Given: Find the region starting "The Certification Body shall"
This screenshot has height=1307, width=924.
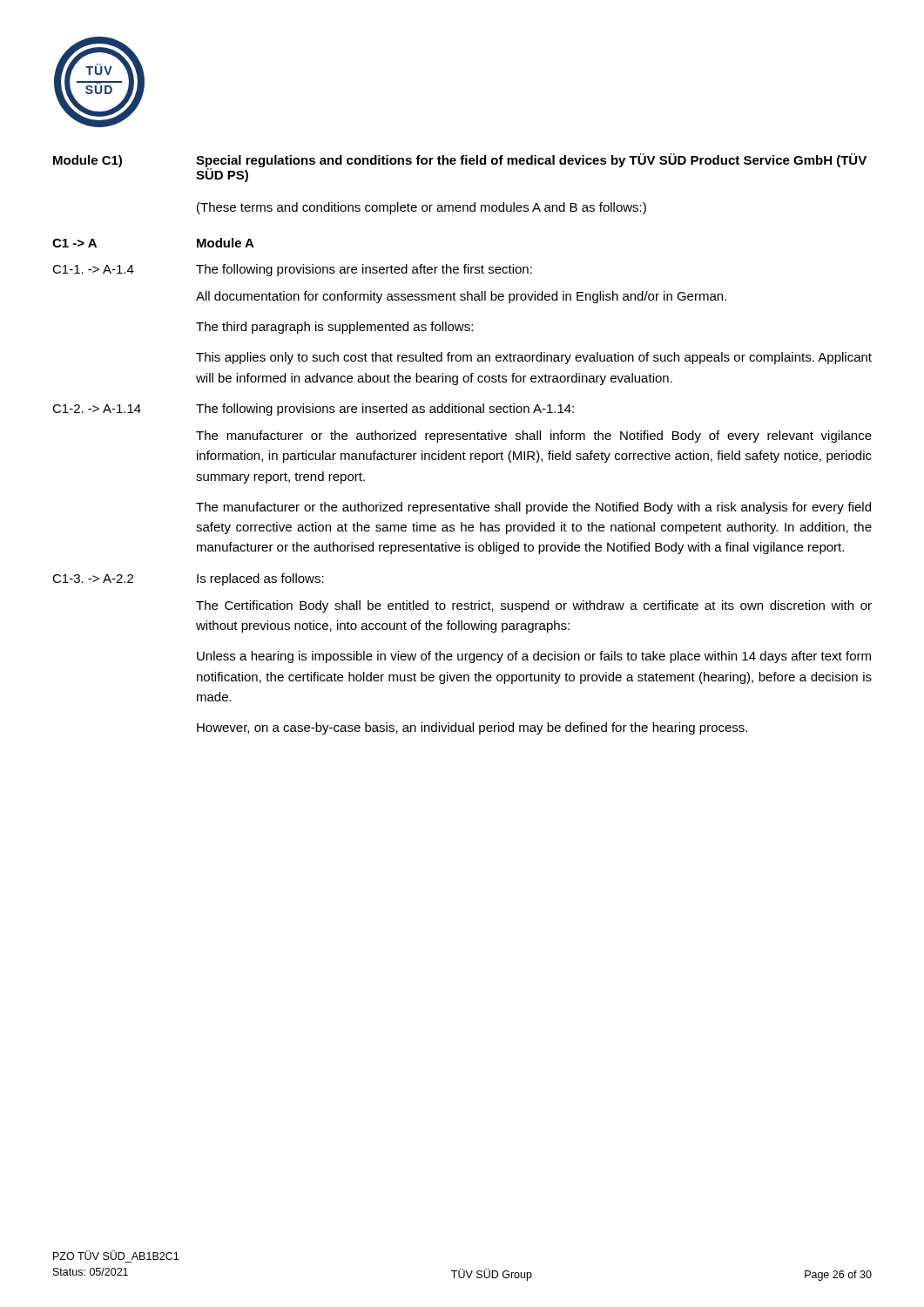Looking at the screenshot, I should tap(534, 615).
